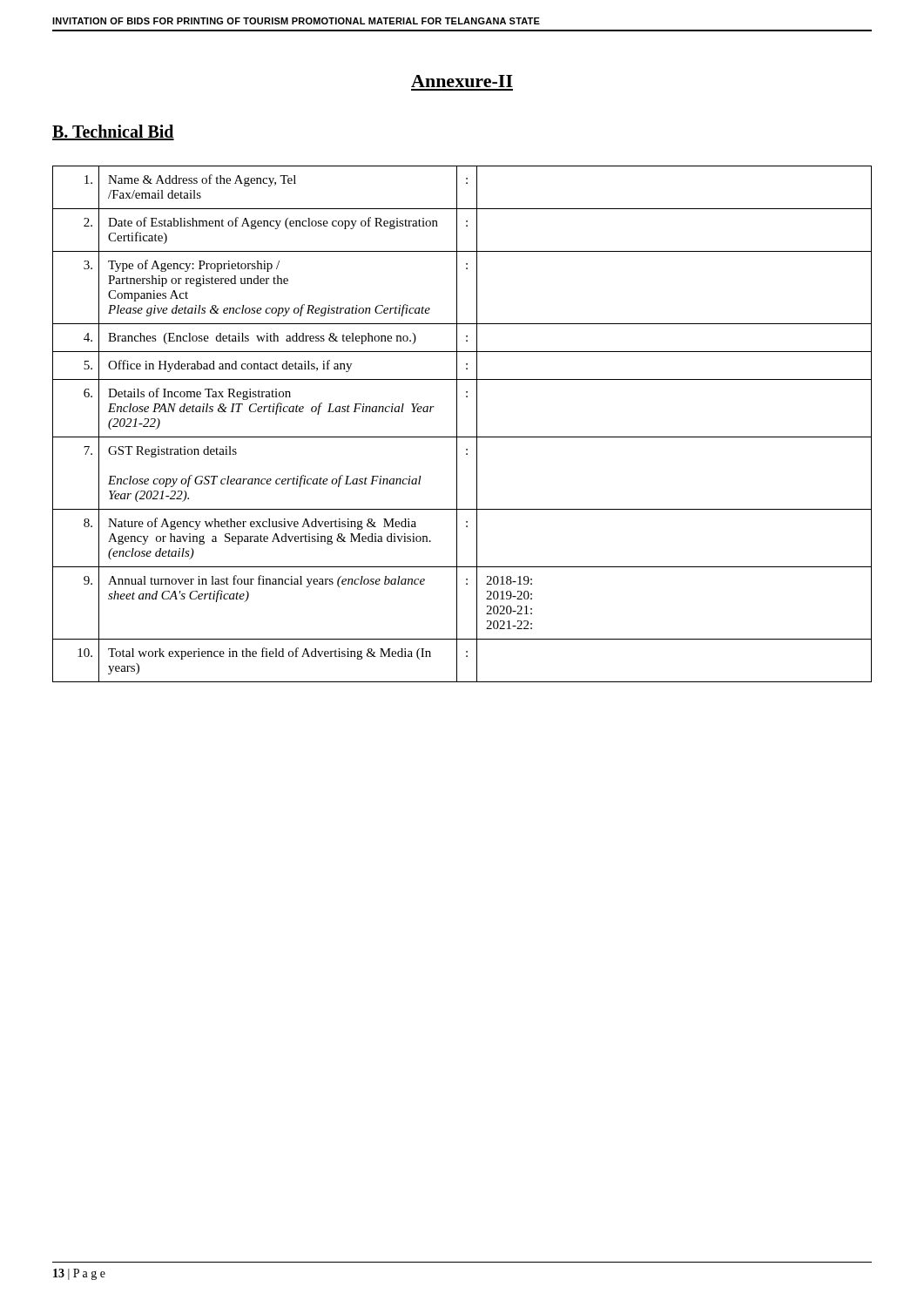Find the table that mentions "Date of Establishment"
Image resolution: width=924 pixels, height=1307 pixels.
click(x=462, y=424)
